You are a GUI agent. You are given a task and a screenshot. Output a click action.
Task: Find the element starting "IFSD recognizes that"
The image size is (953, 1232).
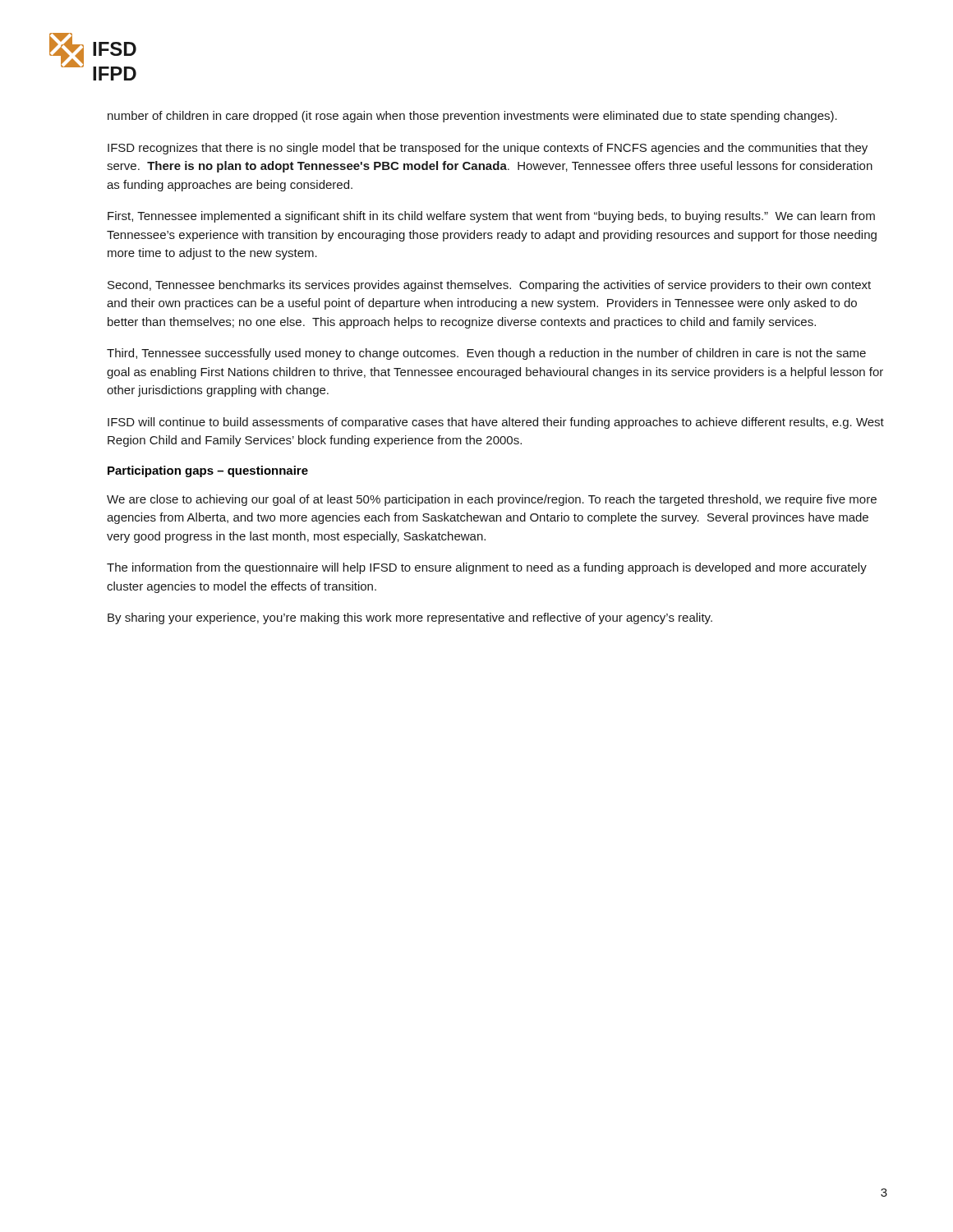490,166
